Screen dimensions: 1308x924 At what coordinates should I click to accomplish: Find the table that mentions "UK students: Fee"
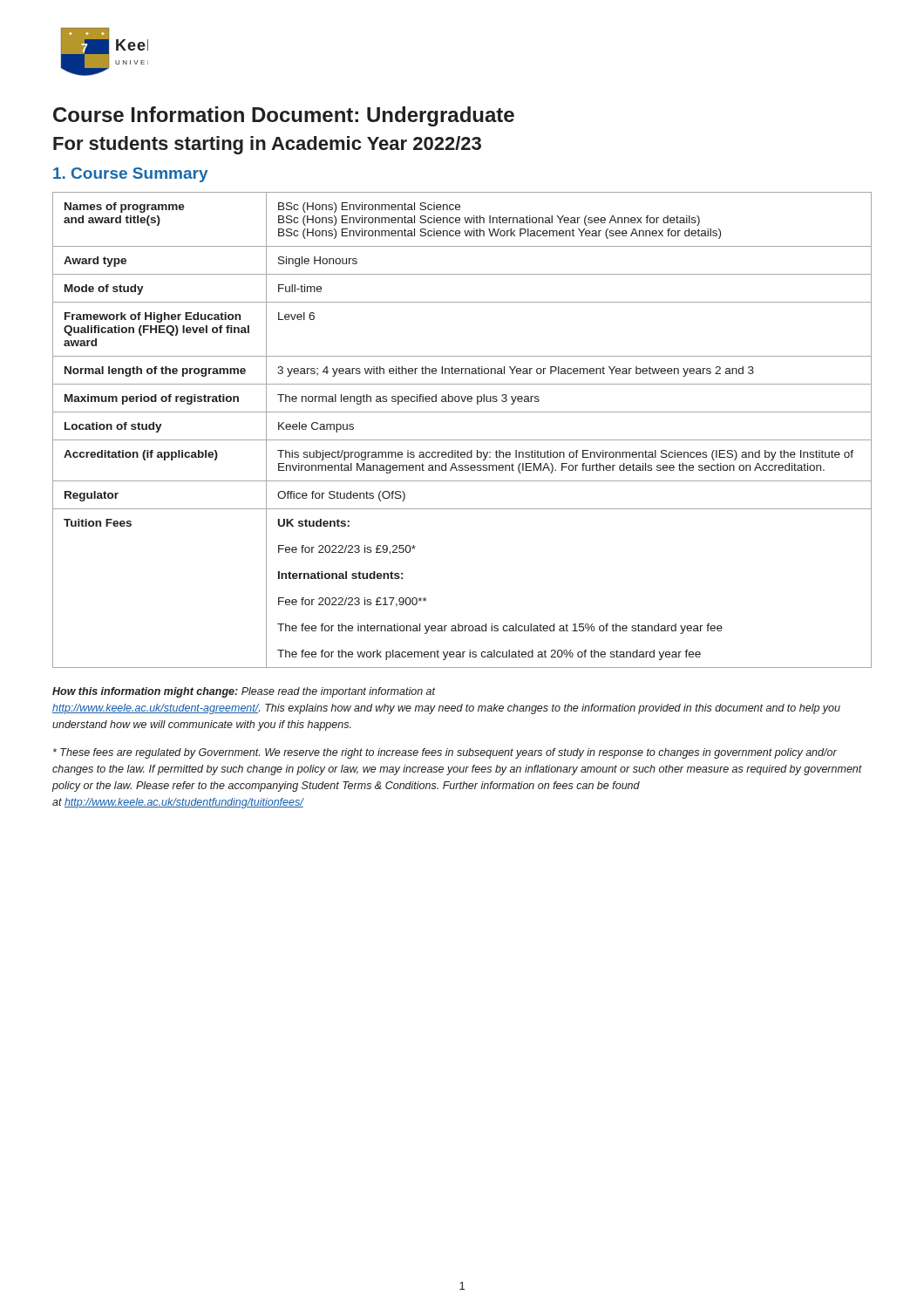pyautogui.click(x=462, y=430)
